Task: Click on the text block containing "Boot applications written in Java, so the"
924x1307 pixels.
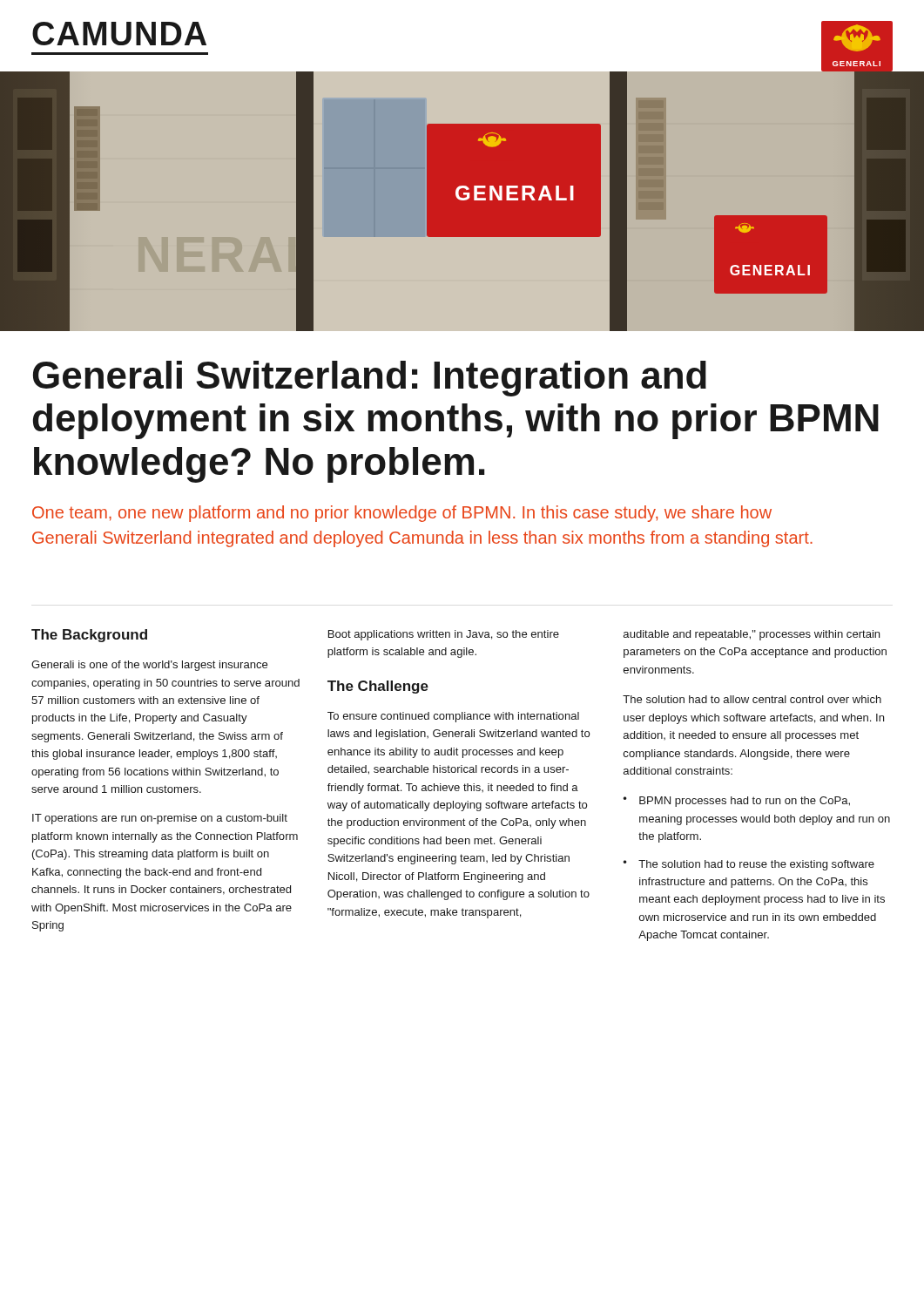Action: [462, 643]
